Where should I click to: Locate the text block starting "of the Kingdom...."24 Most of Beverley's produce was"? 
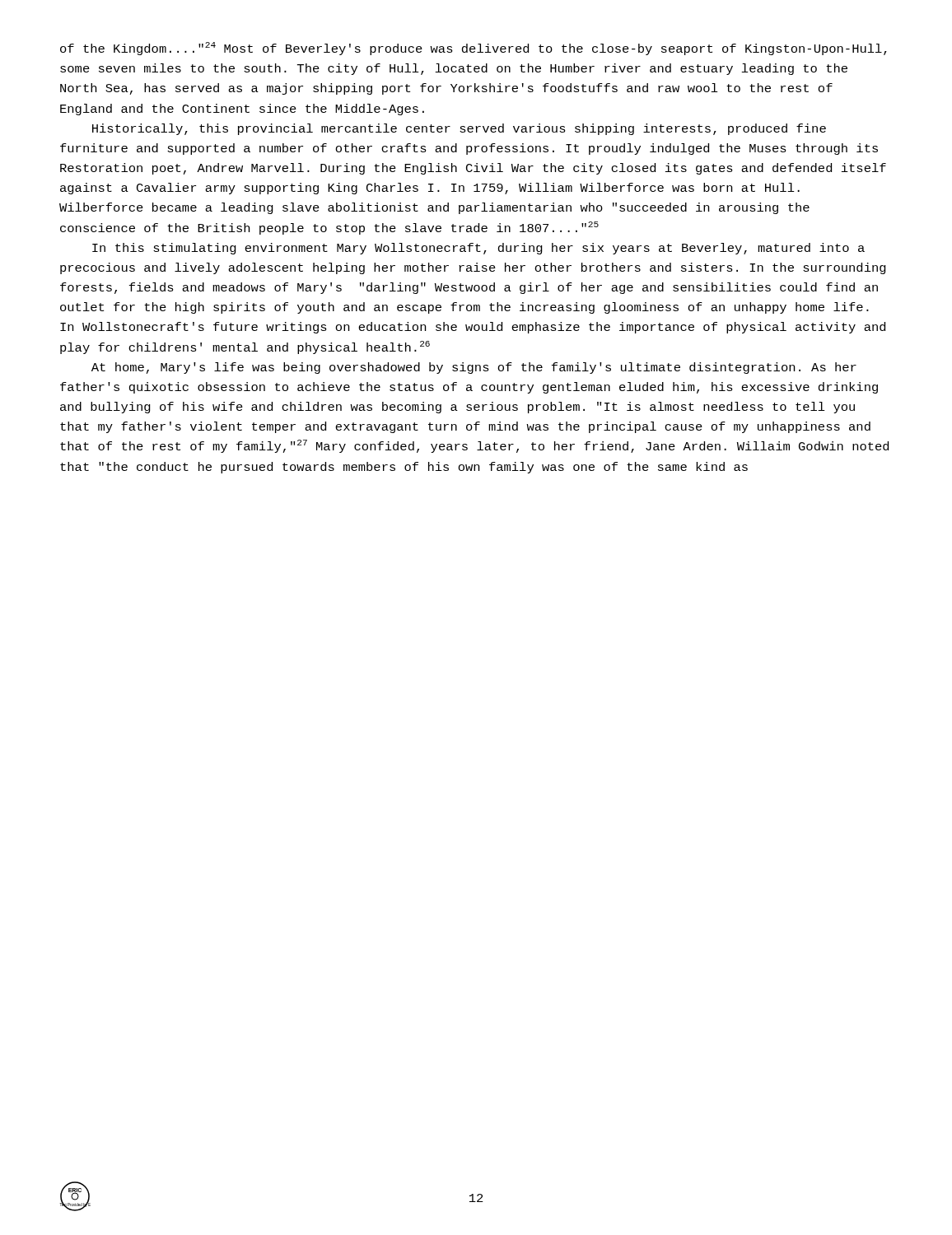click(x=476, y=258)
